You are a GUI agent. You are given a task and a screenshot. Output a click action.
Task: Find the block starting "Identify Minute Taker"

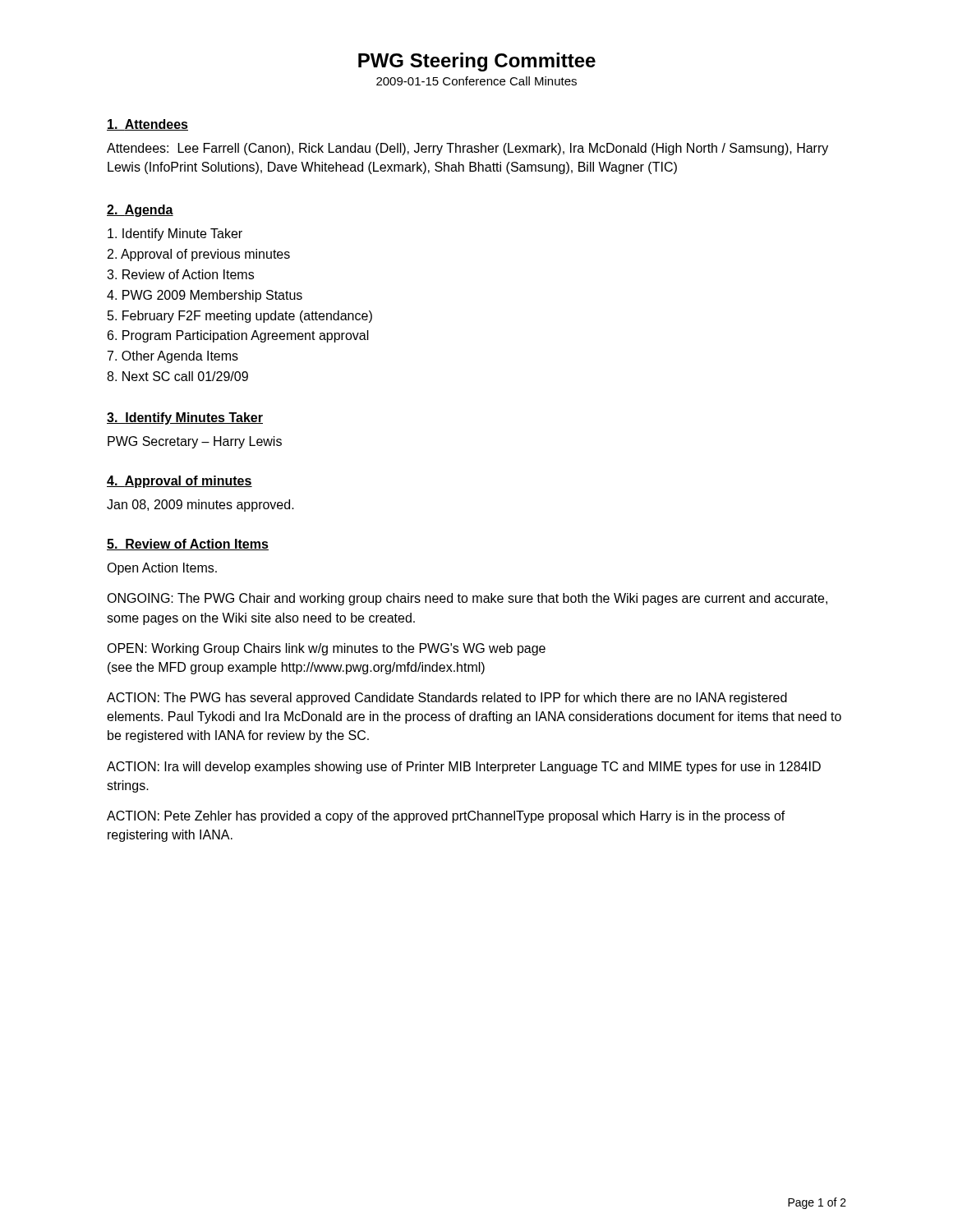[x=175, y=234]
